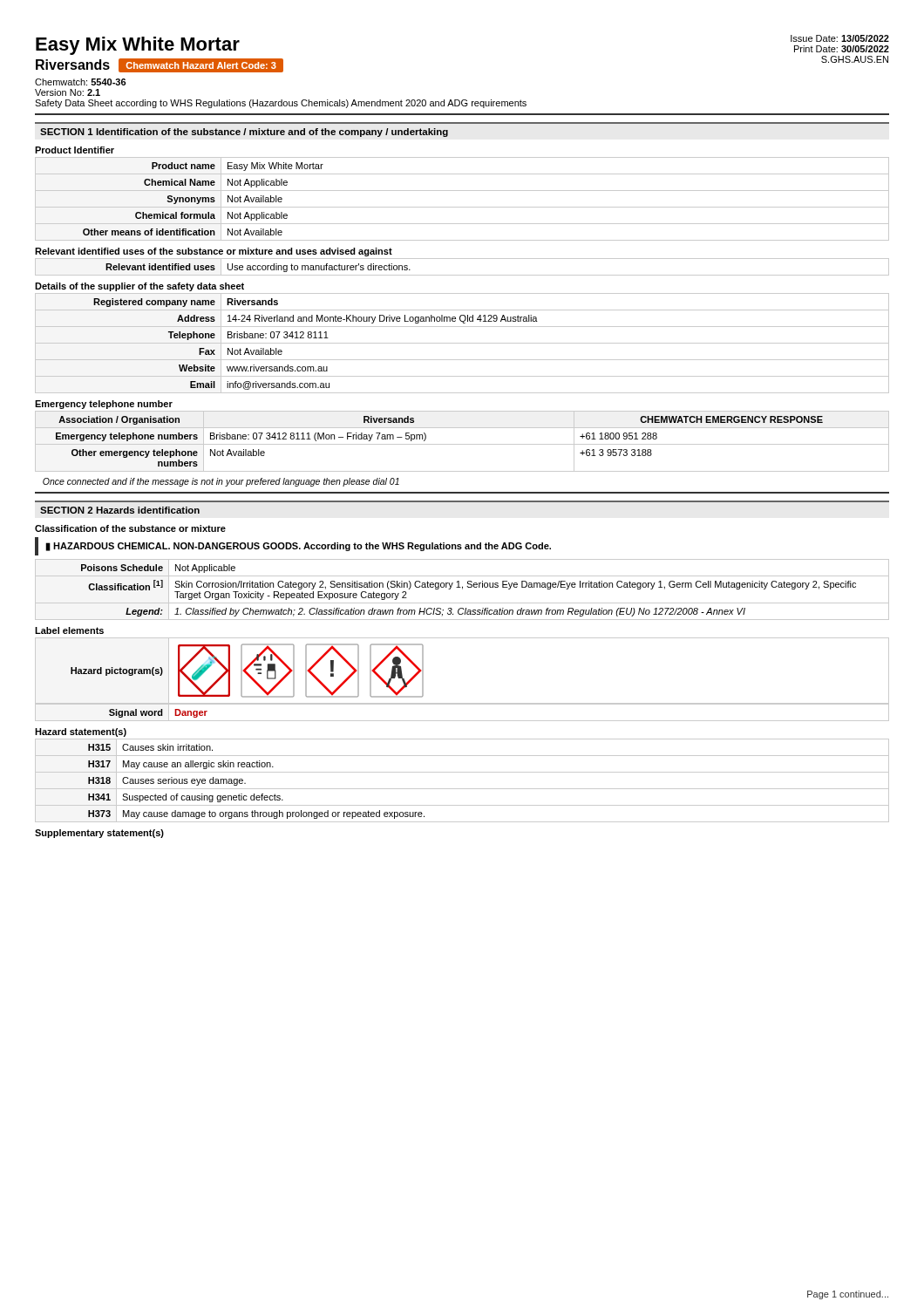
Task: Locate the passage starting "SECTION 1 Identification of the substance / mixture"
Action: [244, 132]
